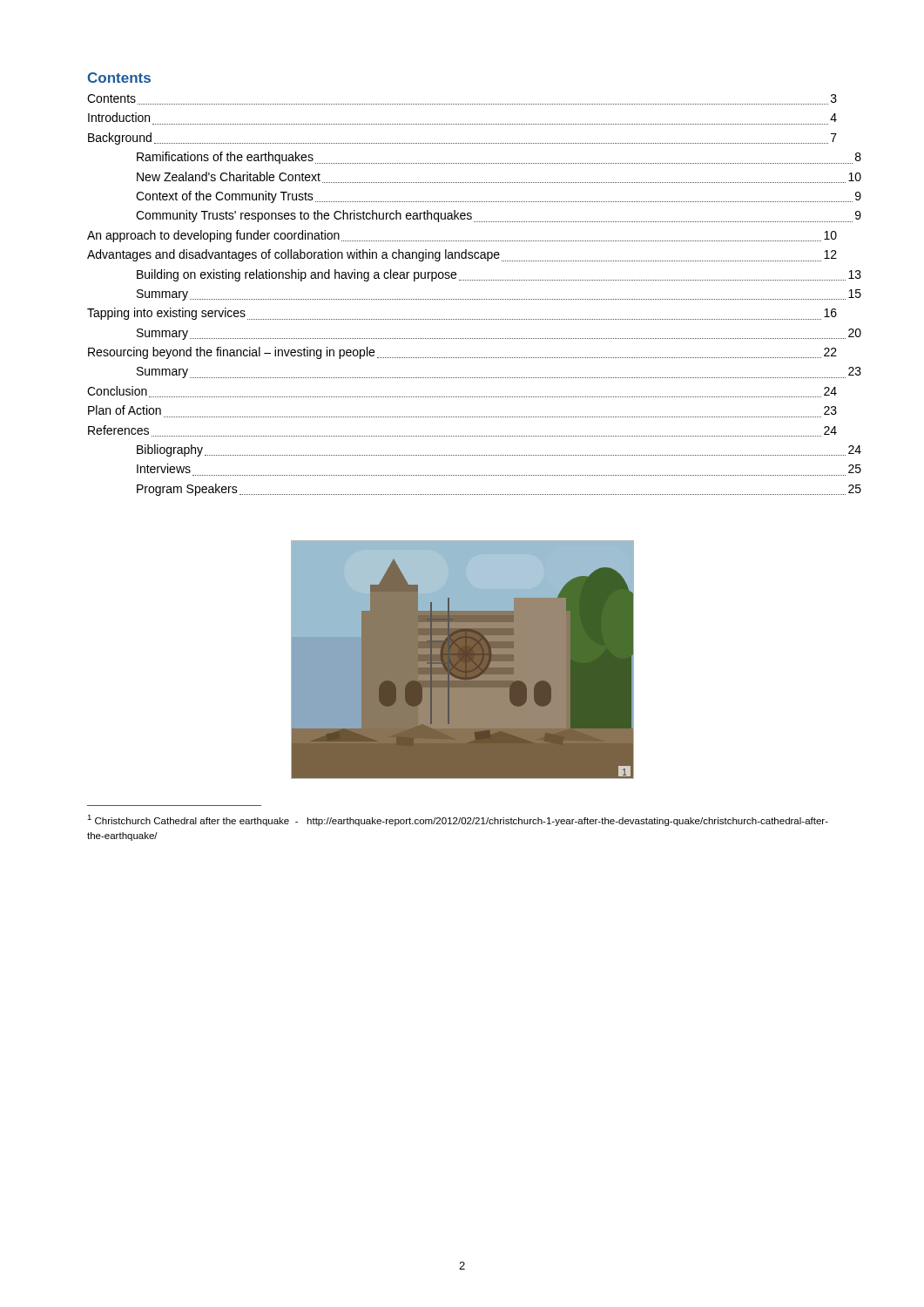The width and height of the screenshot is (924, 1307).
Task: Select the list item with the text "Tapping into existing services 16"
Action: tap(462, 313)
